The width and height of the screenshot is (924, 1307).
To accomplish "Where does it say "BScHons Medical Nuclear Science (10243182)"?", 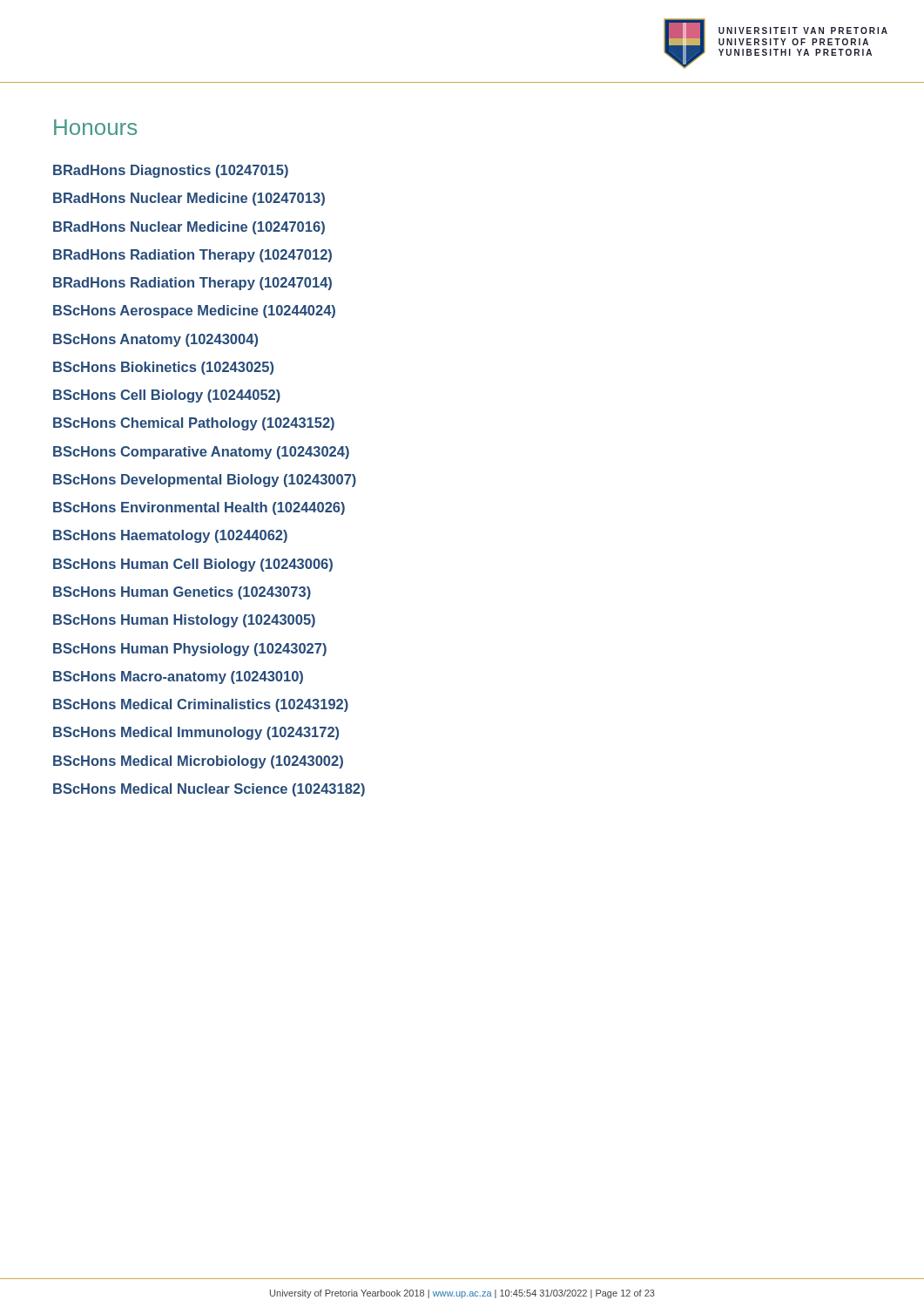I will [209, 790].
